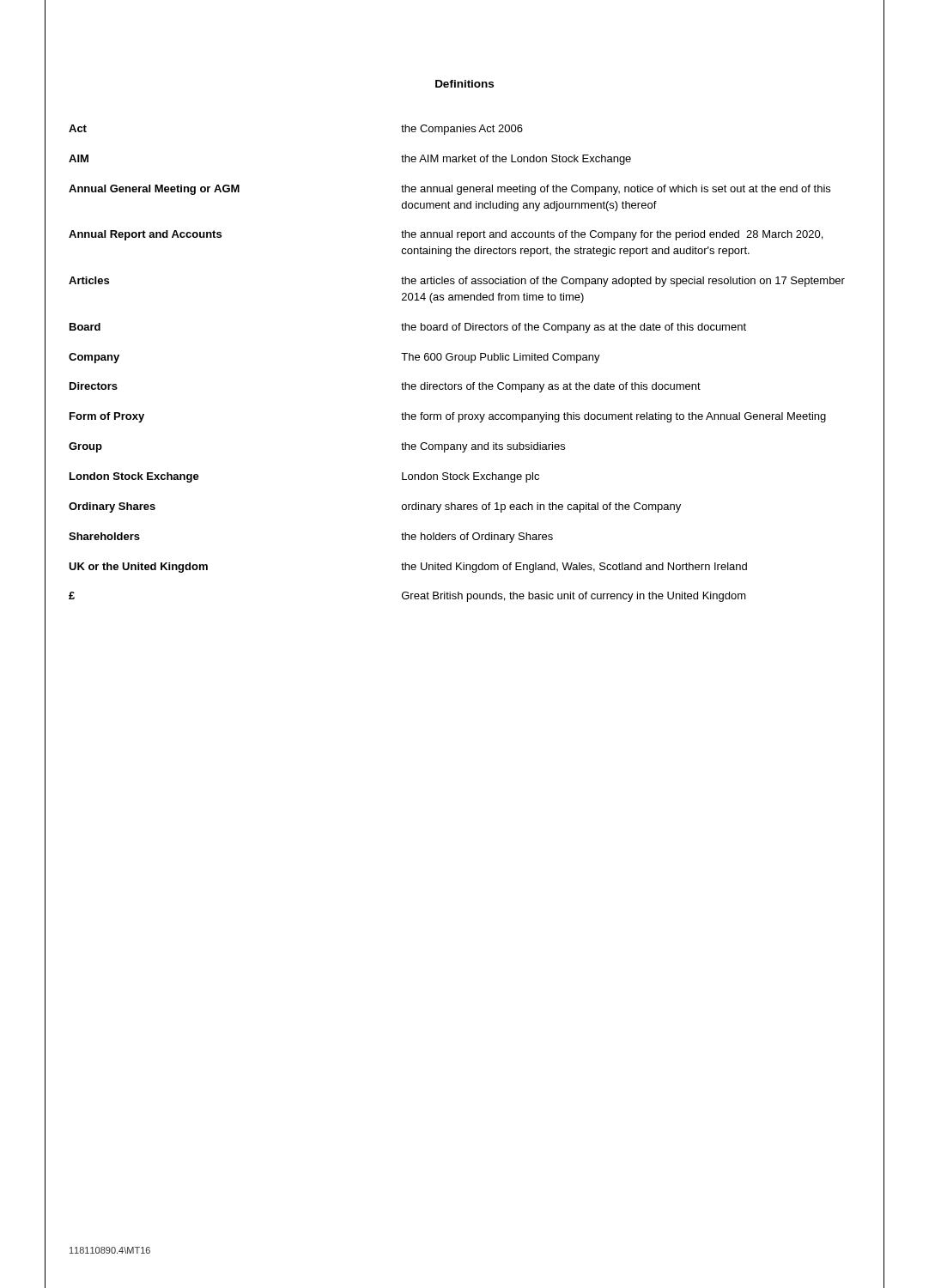Image resolution: width=929 pixels, height=1288 pixels.
Task: Click on the list item that says "Form of Proxy"
Action: point(464,417)
